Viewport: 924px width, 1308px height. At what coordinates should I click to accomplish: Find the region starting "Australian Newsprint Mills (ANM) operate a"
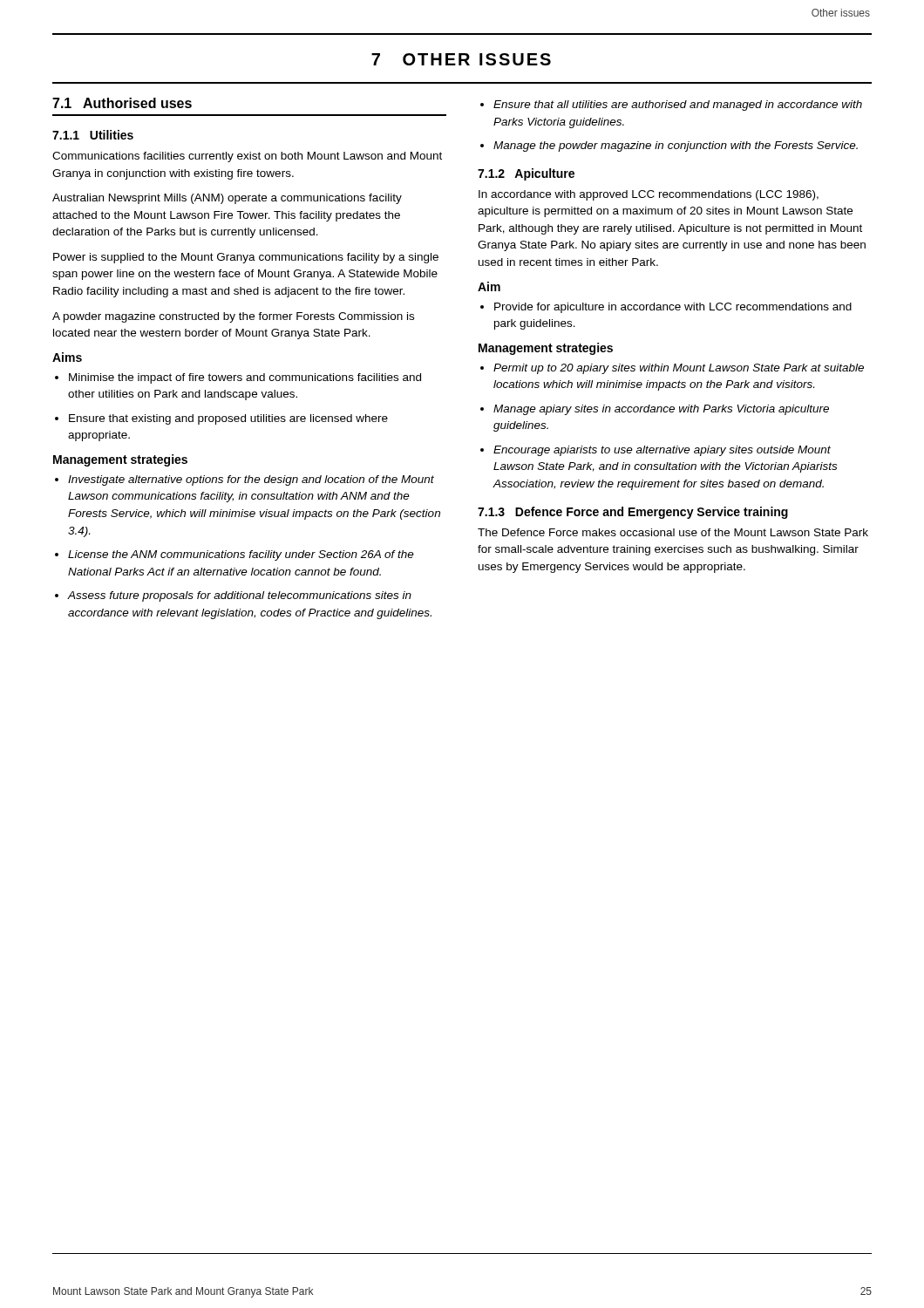pyautogui.click(x=249, y=215)
